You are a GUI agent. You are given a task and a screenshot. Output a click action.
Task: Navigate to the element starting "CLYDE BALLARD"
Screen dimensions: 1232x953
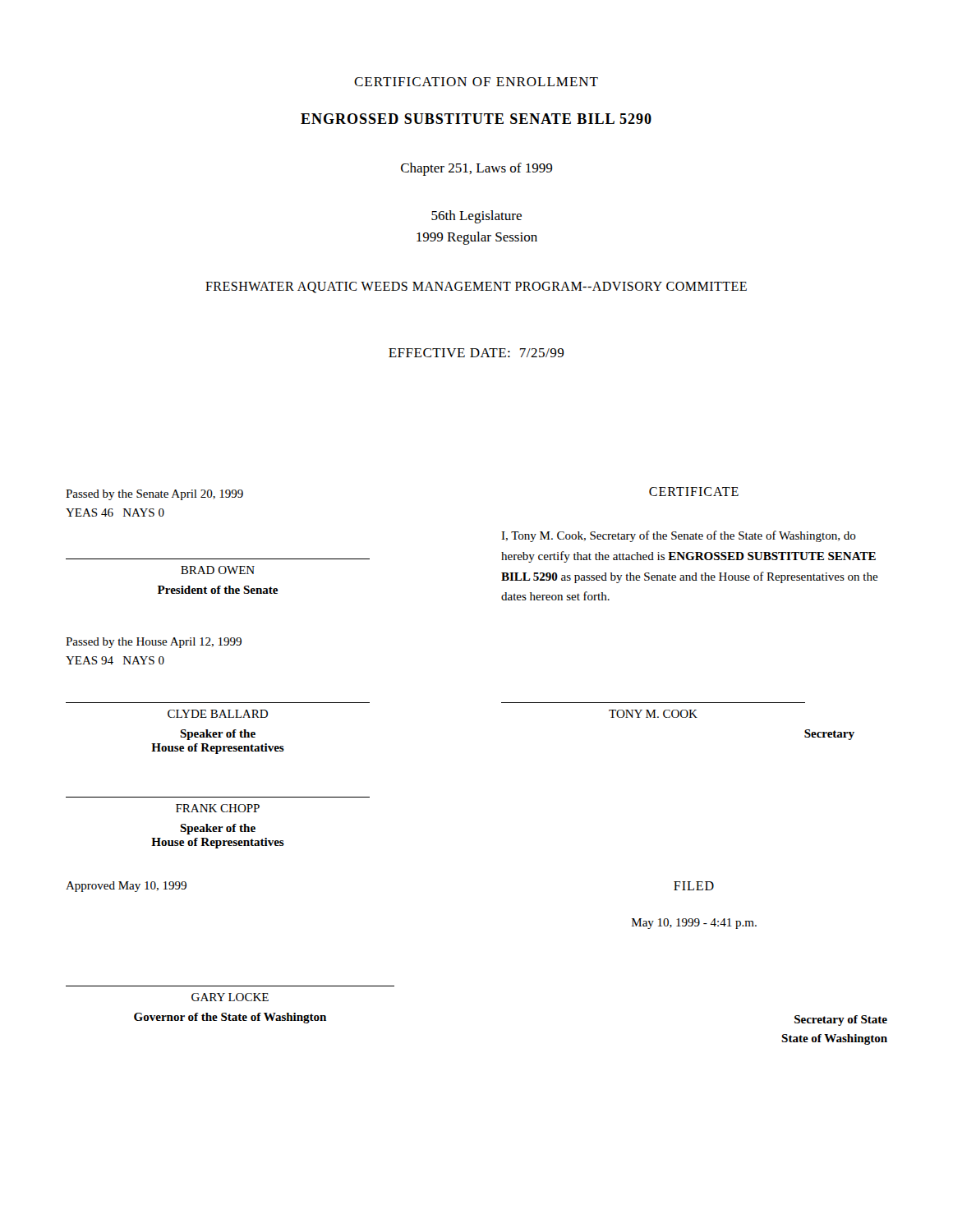point(218,714)
